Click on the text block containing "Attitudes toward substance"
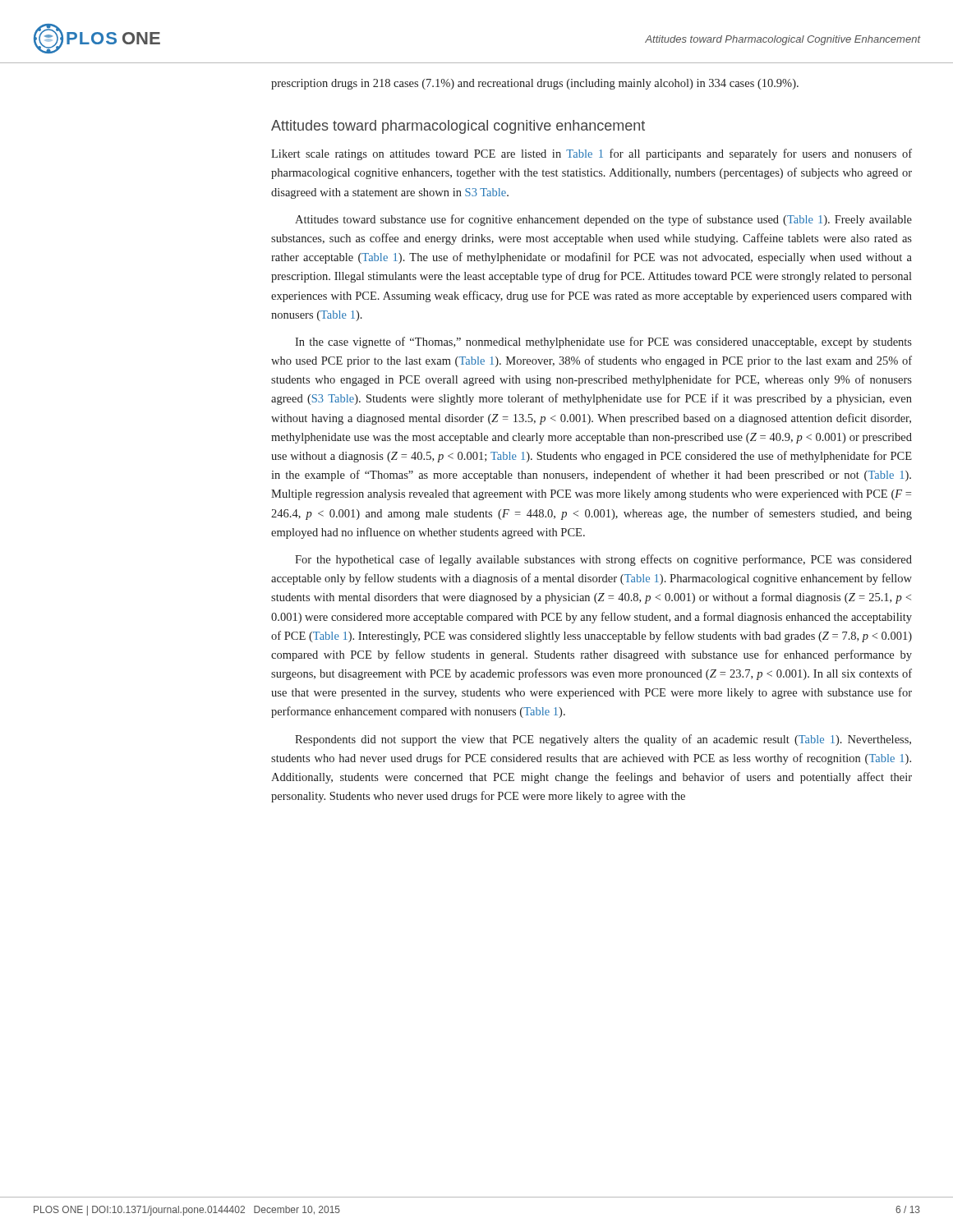 click(592, 267)
